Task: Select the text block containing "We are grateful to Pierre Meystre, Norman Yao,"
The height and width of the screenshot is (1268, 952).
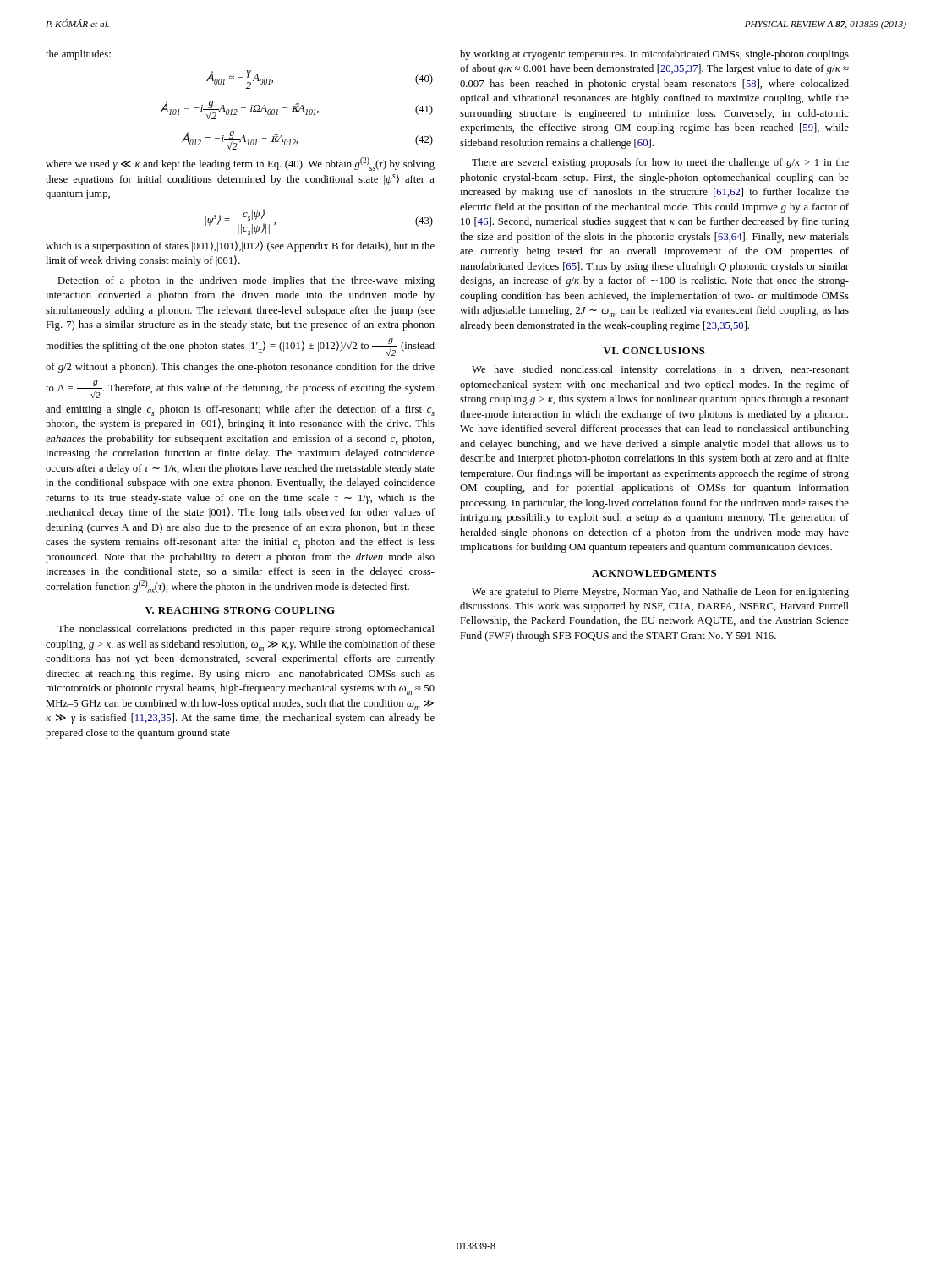Action: 654,614
